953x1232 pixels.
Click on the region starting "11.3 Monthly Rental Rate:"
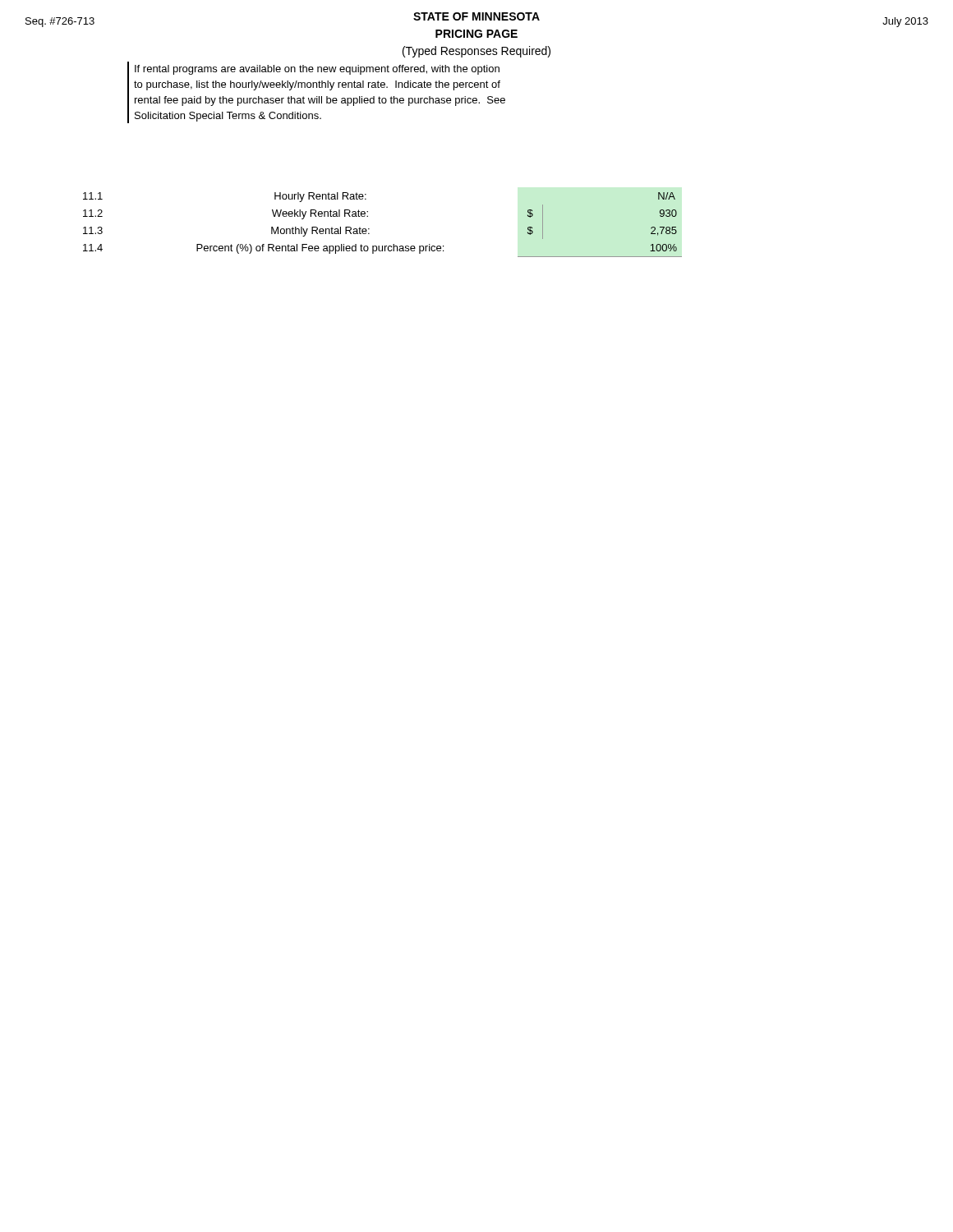(x=300, y=231)
